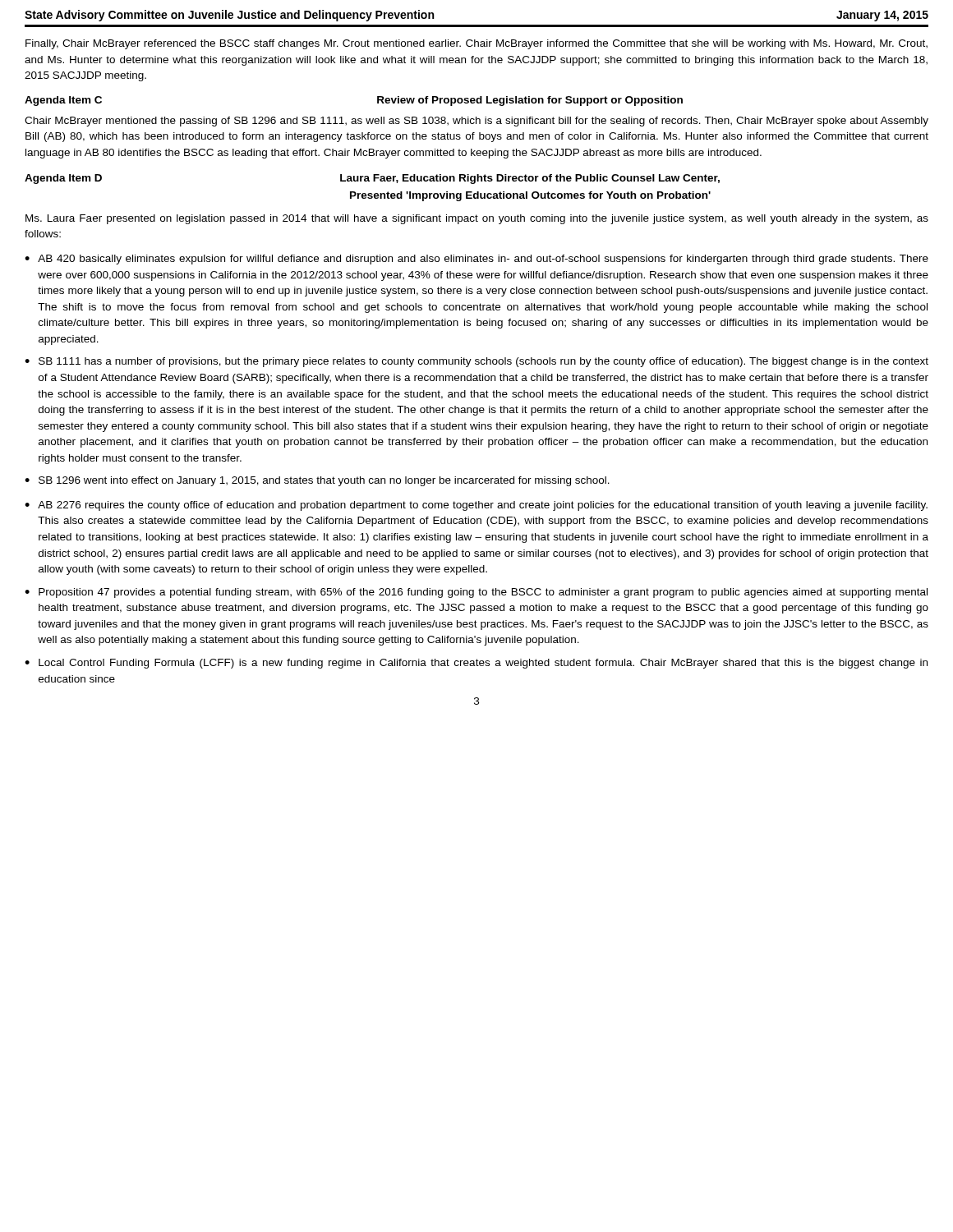The height and width of the screenshot is (1232, 953).
Task: Locate the block of text that opens with "Finally, Chair McBrayer referenced the"
Action: pyautogui.click(x=476, y=59)
